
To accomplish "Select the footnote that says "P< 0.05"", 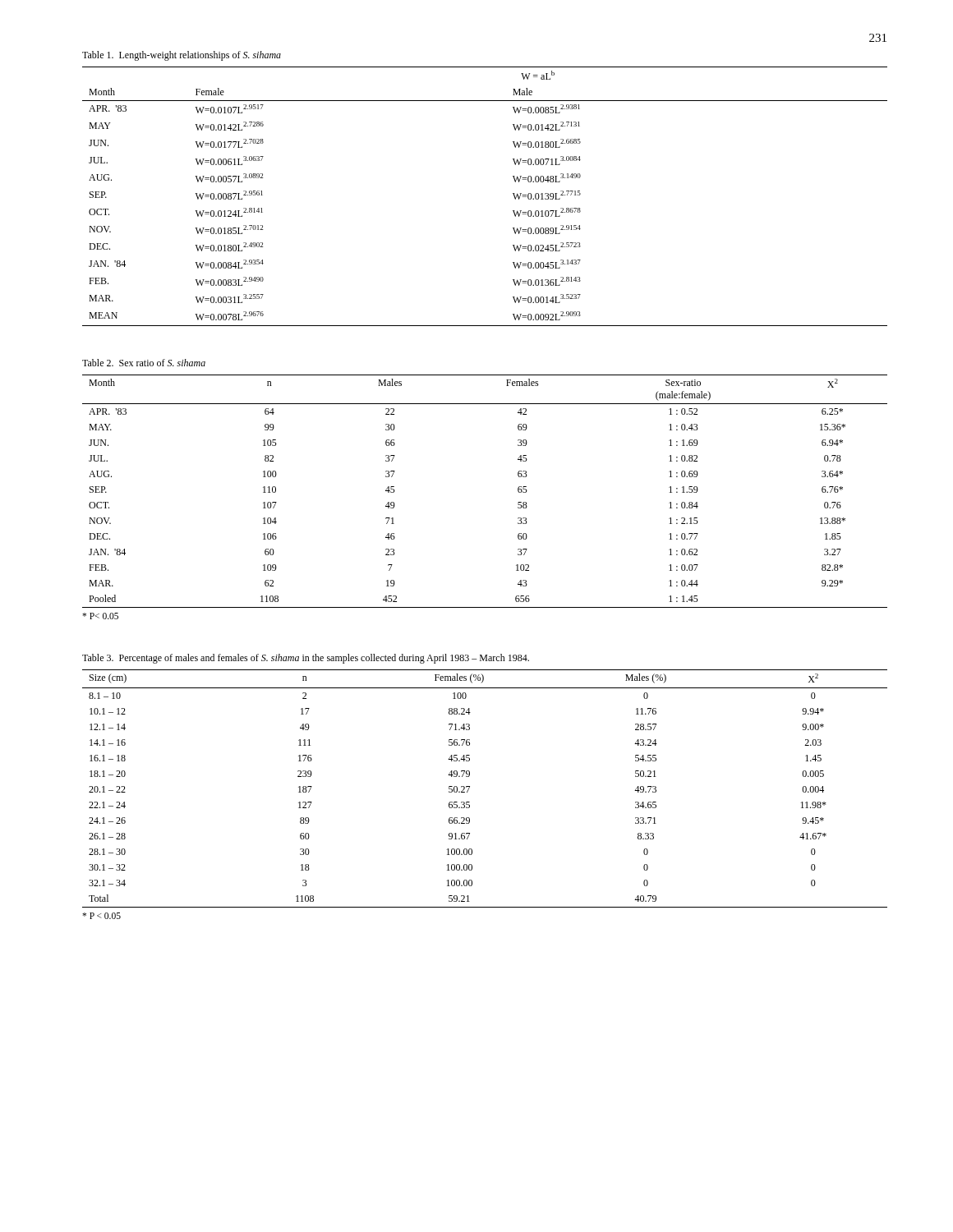I will click(x=100, y=616).
